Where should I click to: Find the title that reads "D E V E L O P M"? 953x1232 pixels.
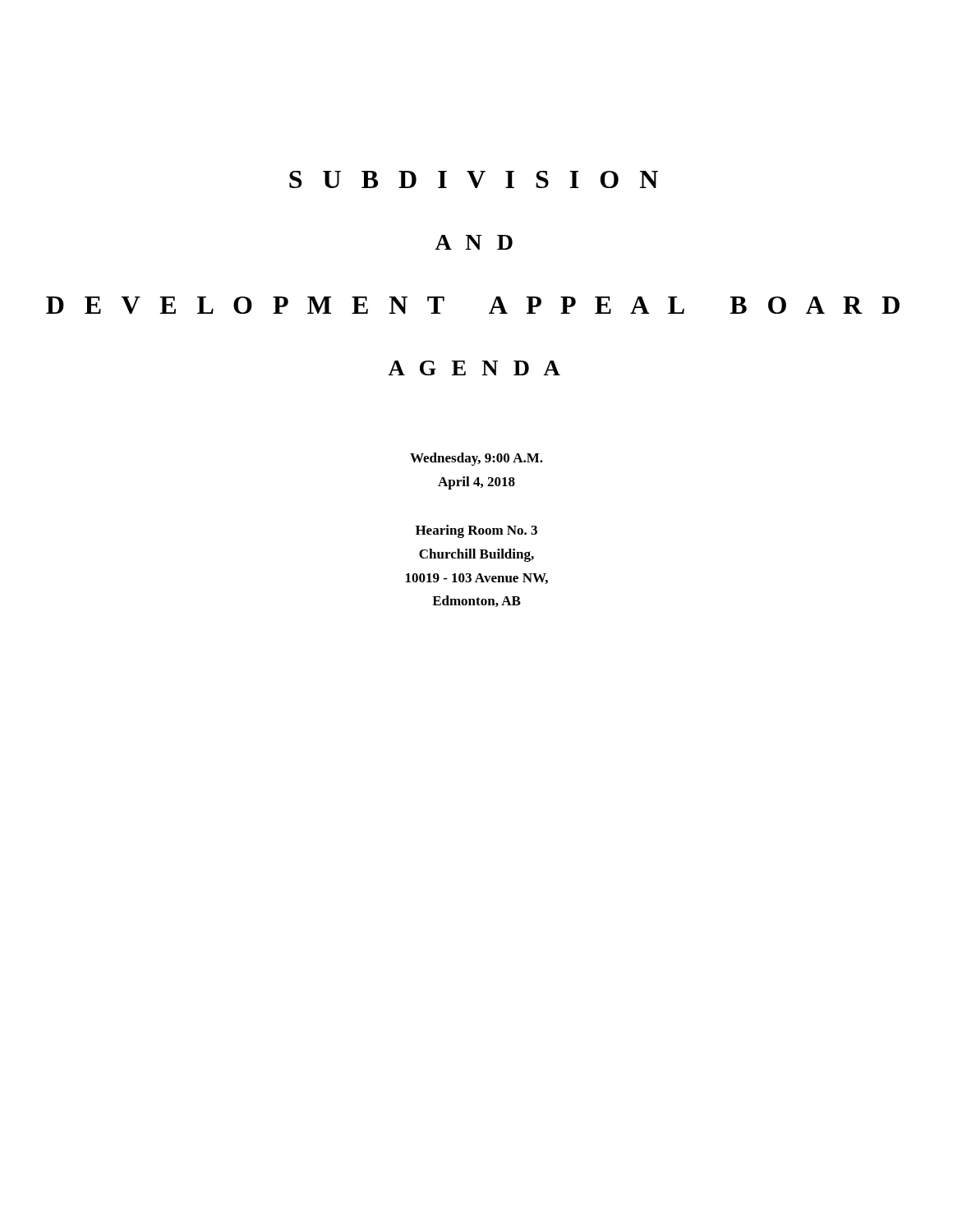point(52,305)
